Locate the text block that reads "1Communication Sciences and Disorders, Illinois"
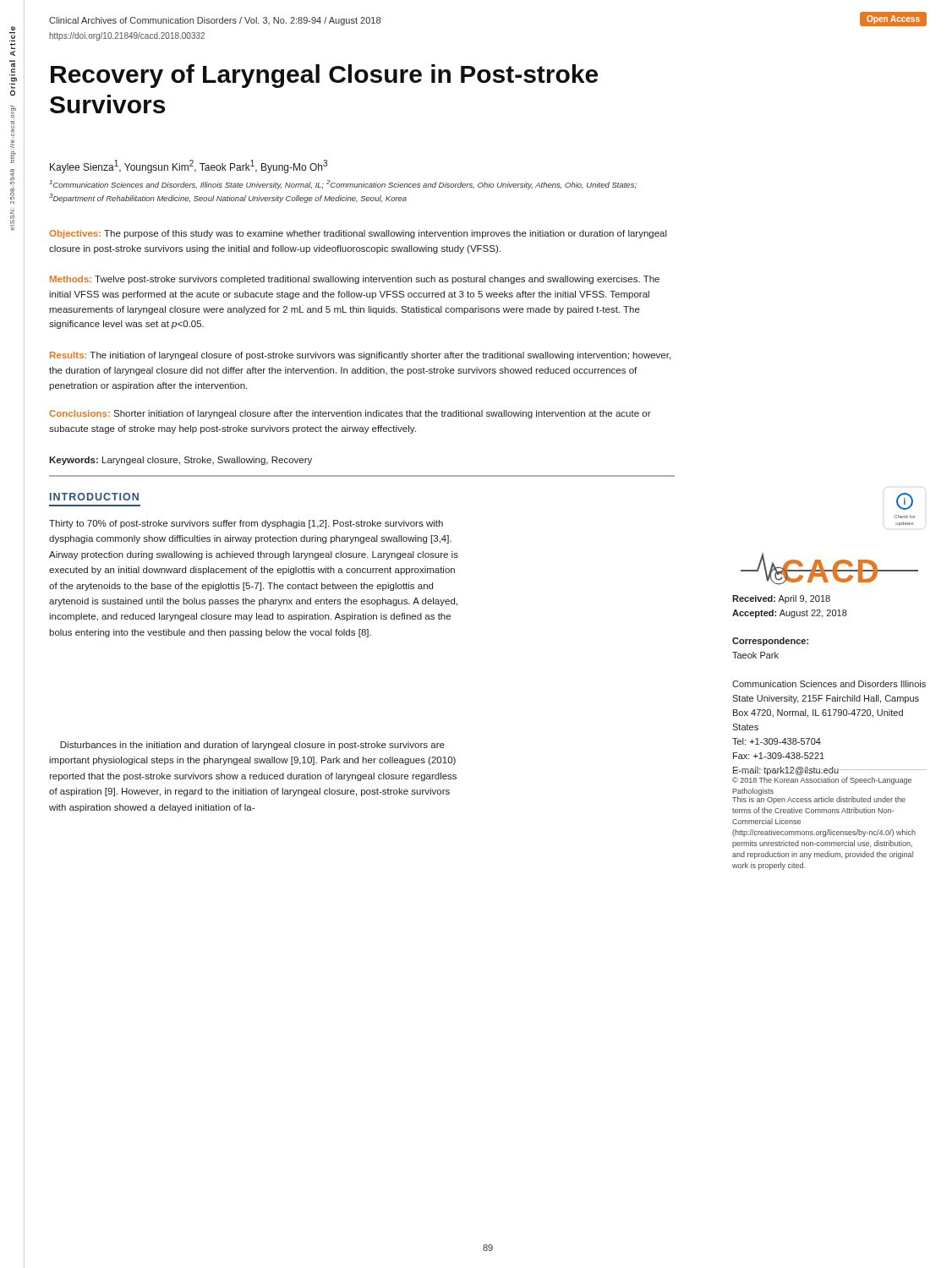The image size is (952, 1268). click(x=343, y=191)
